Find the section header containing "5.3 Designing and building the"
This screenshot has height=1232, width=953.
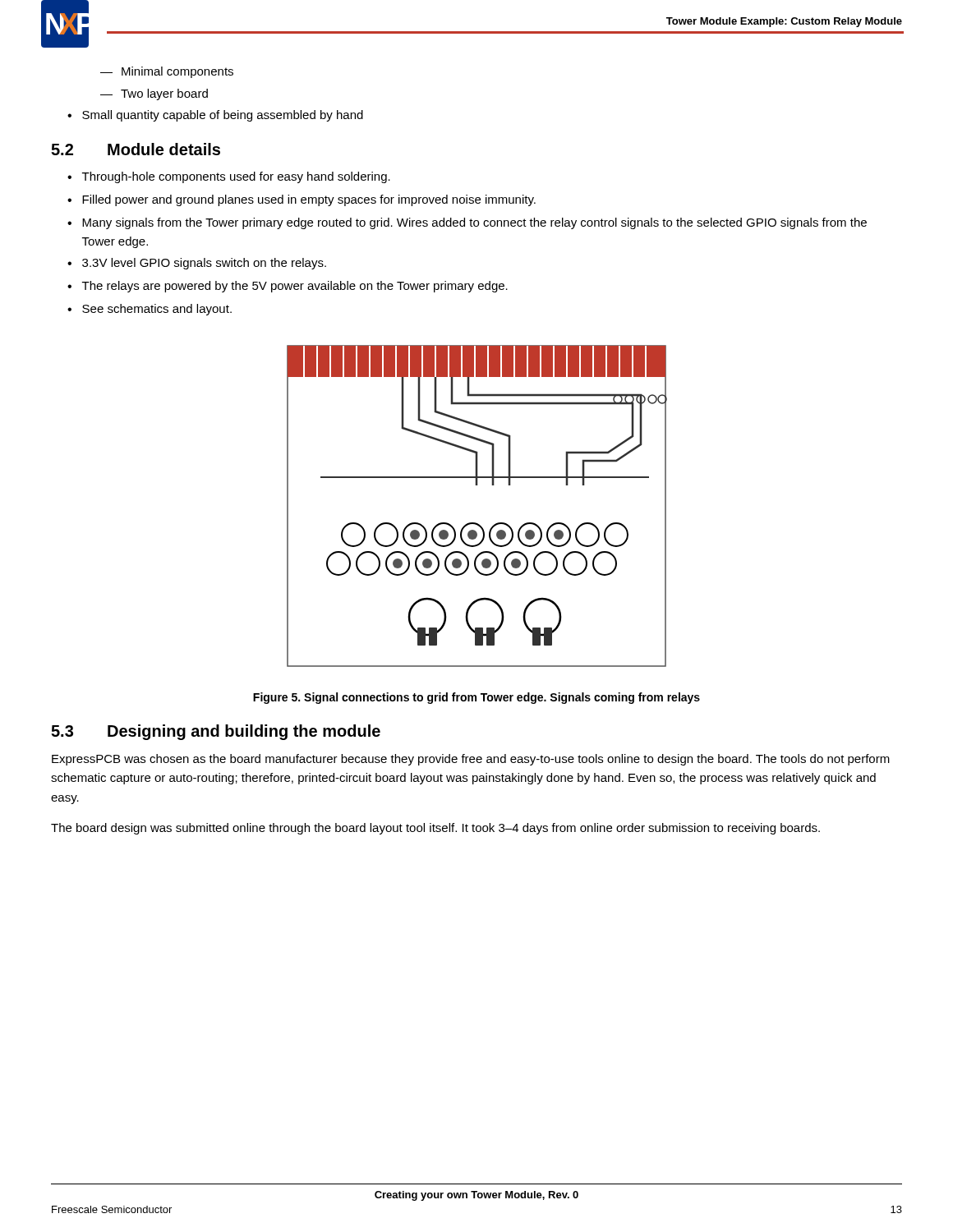coord(216,731)
